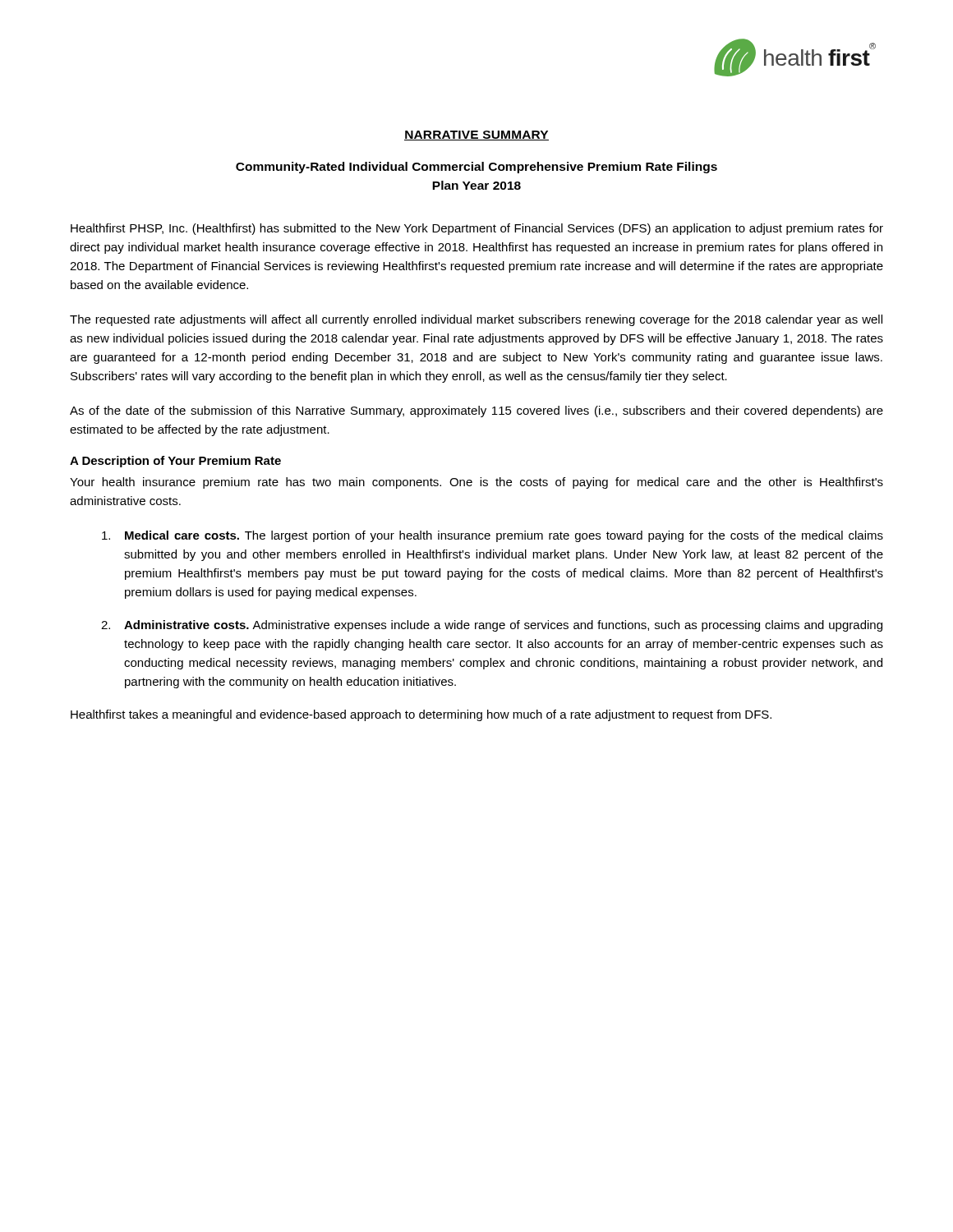The height and width of the screenshot is (1232, 953).
Task: Click on the text block containing "The requested rate adjustments will affect all"
Action: [476, 347]
